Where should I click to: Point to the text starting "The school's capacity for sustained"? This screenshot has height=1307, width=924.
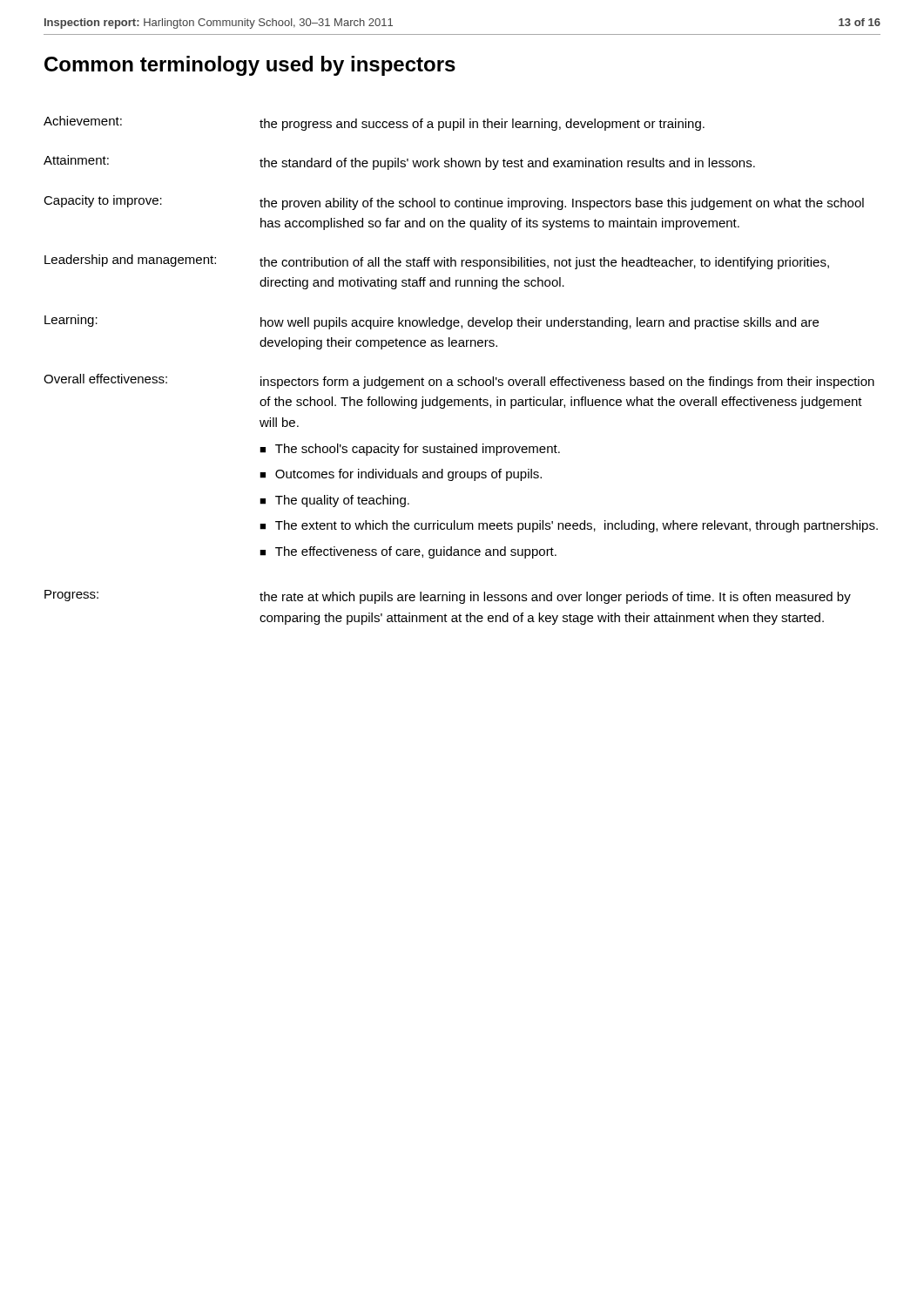click(418, 448)
